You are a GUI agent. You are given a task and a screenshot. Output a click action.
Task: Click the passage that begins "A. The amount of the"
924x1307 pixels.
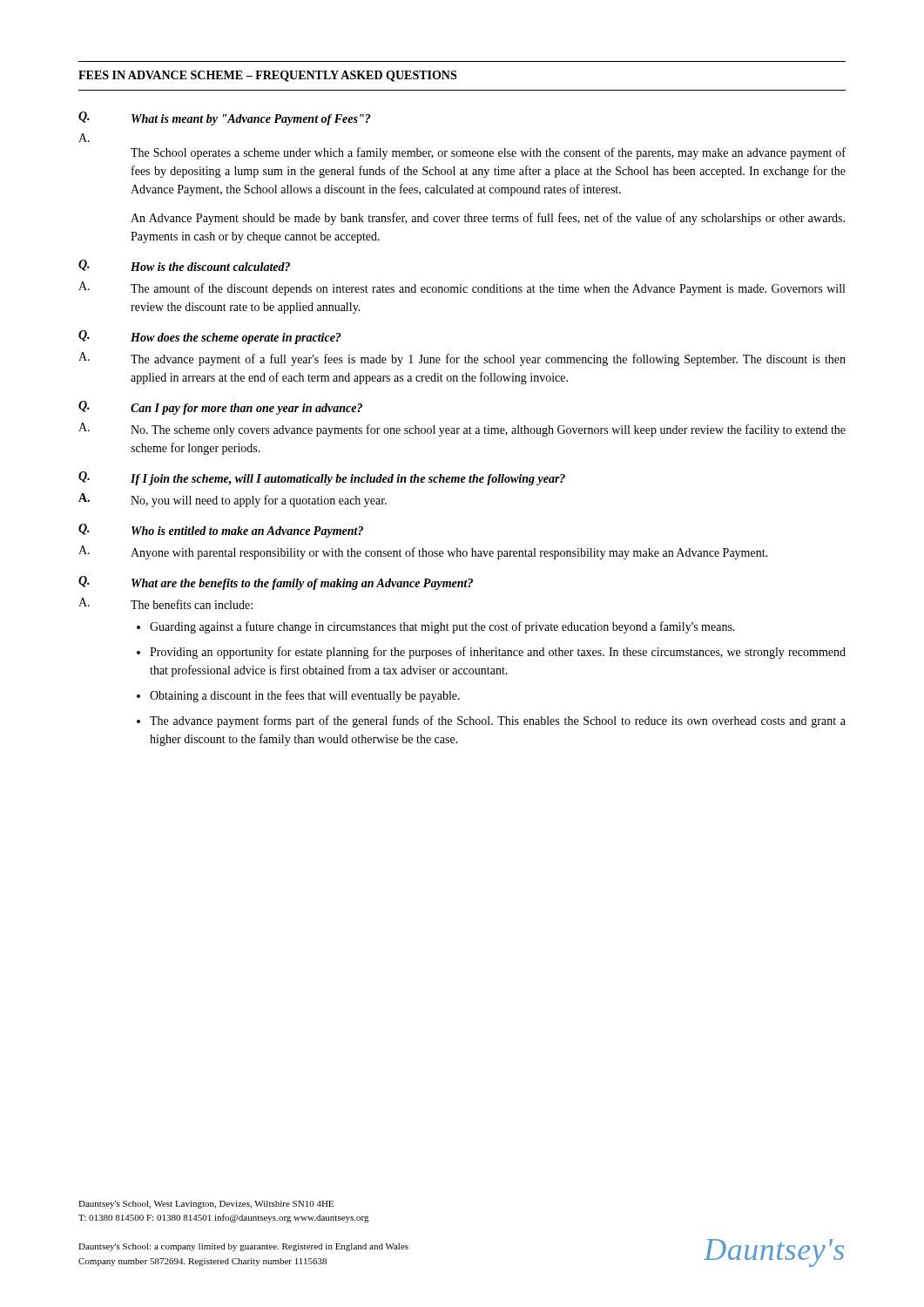coord(462,298)
